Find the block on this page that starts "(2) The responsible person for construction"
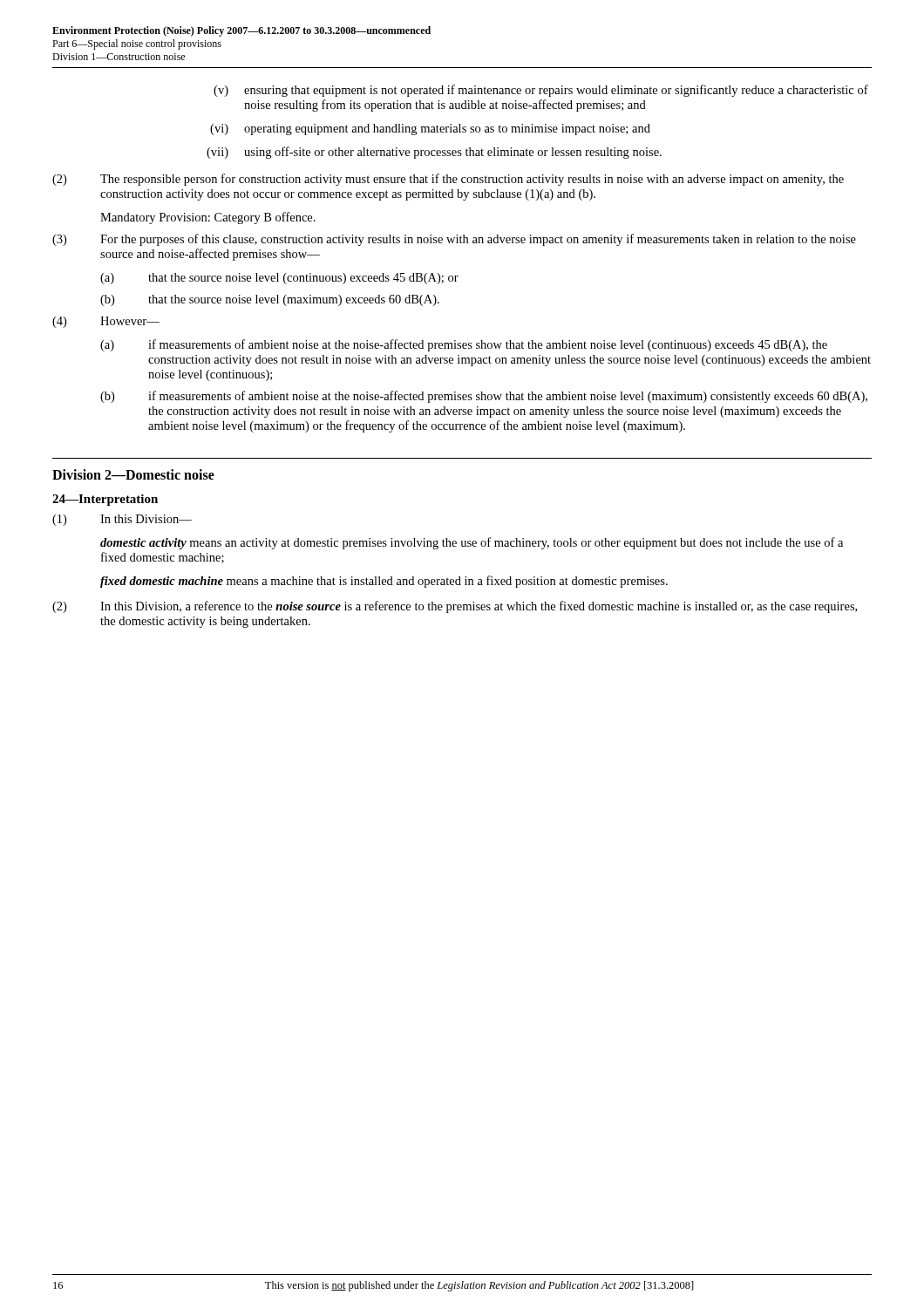924x1308 pixels. (x=462, y=187)
